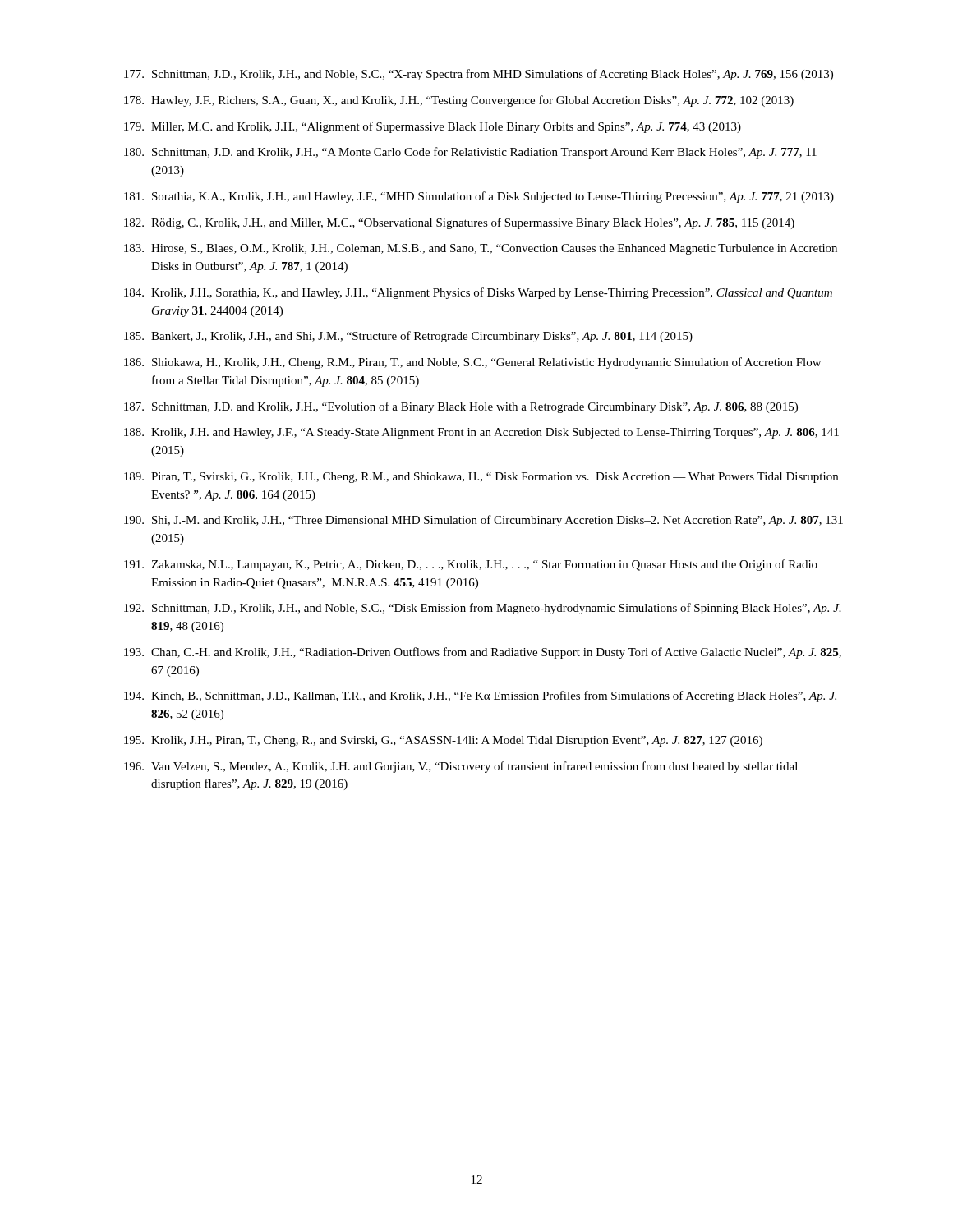Locate the list item containing "196. Van Velzen, S., Mendez, A.,"

tap(476, 776)
